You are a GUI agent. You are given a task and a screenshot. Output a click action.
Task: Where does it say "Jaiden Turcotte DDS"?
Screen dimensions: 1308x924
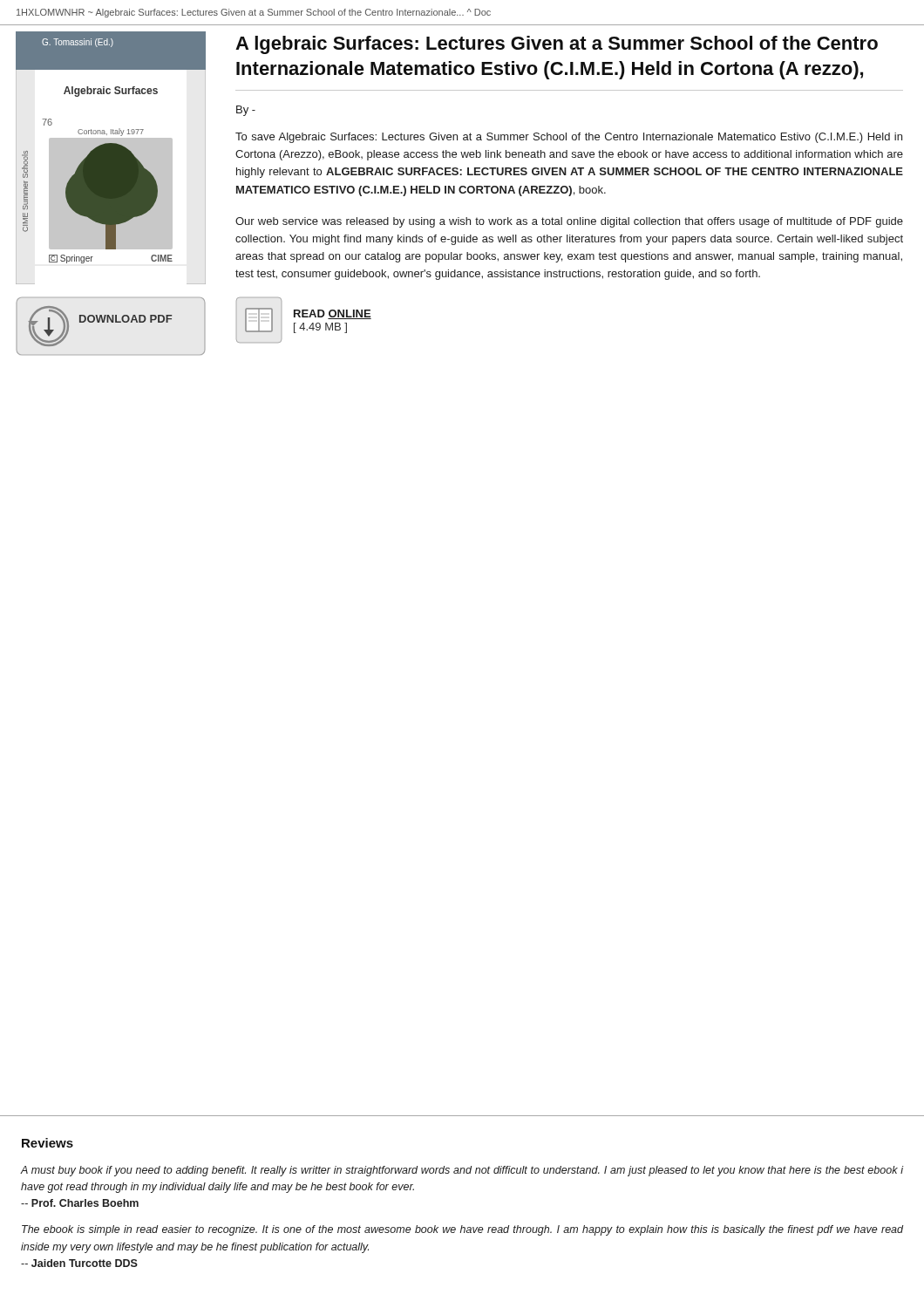tap(79, 1264)
